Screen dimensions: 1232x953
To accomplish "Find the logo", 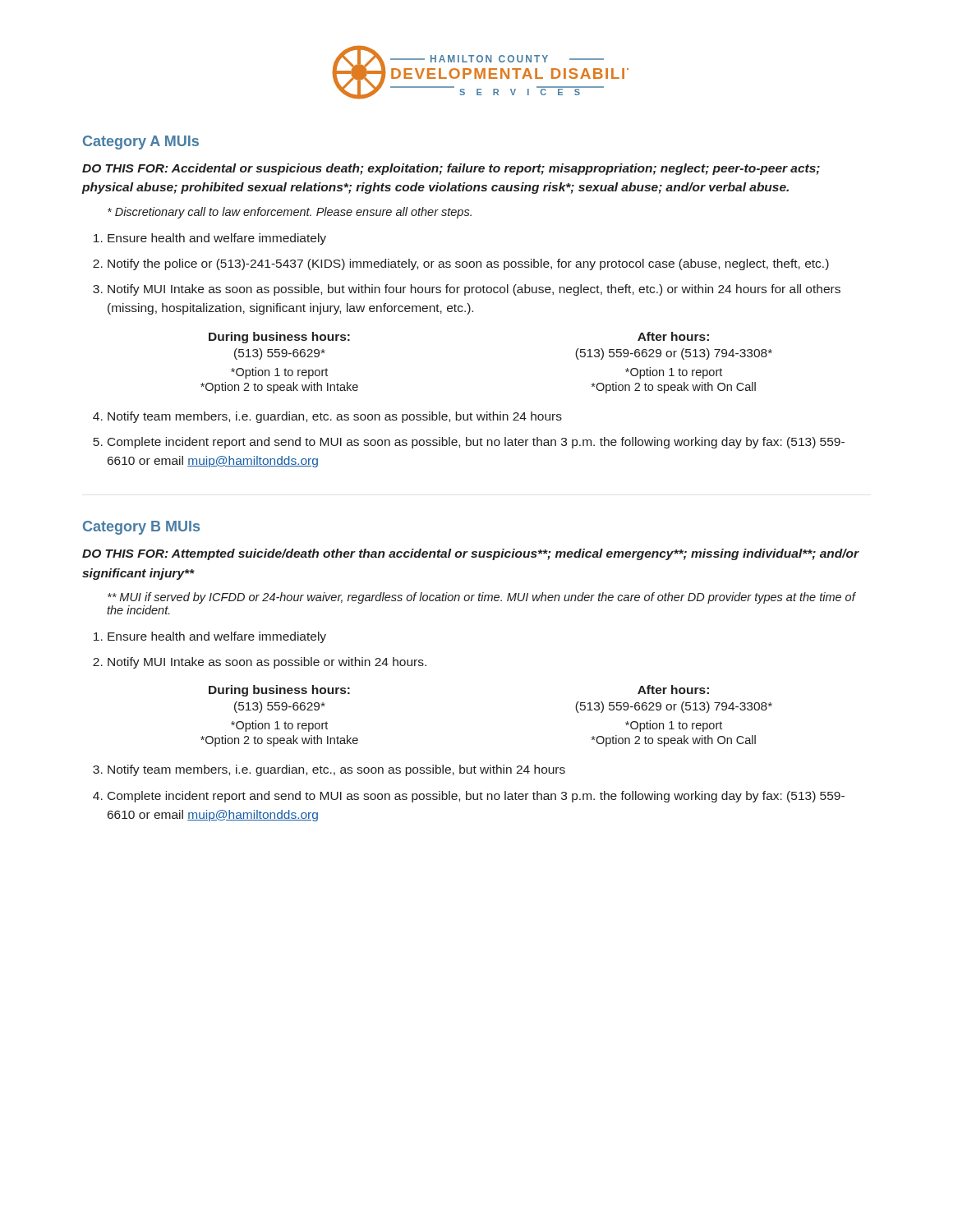I will tap(476, 74).
